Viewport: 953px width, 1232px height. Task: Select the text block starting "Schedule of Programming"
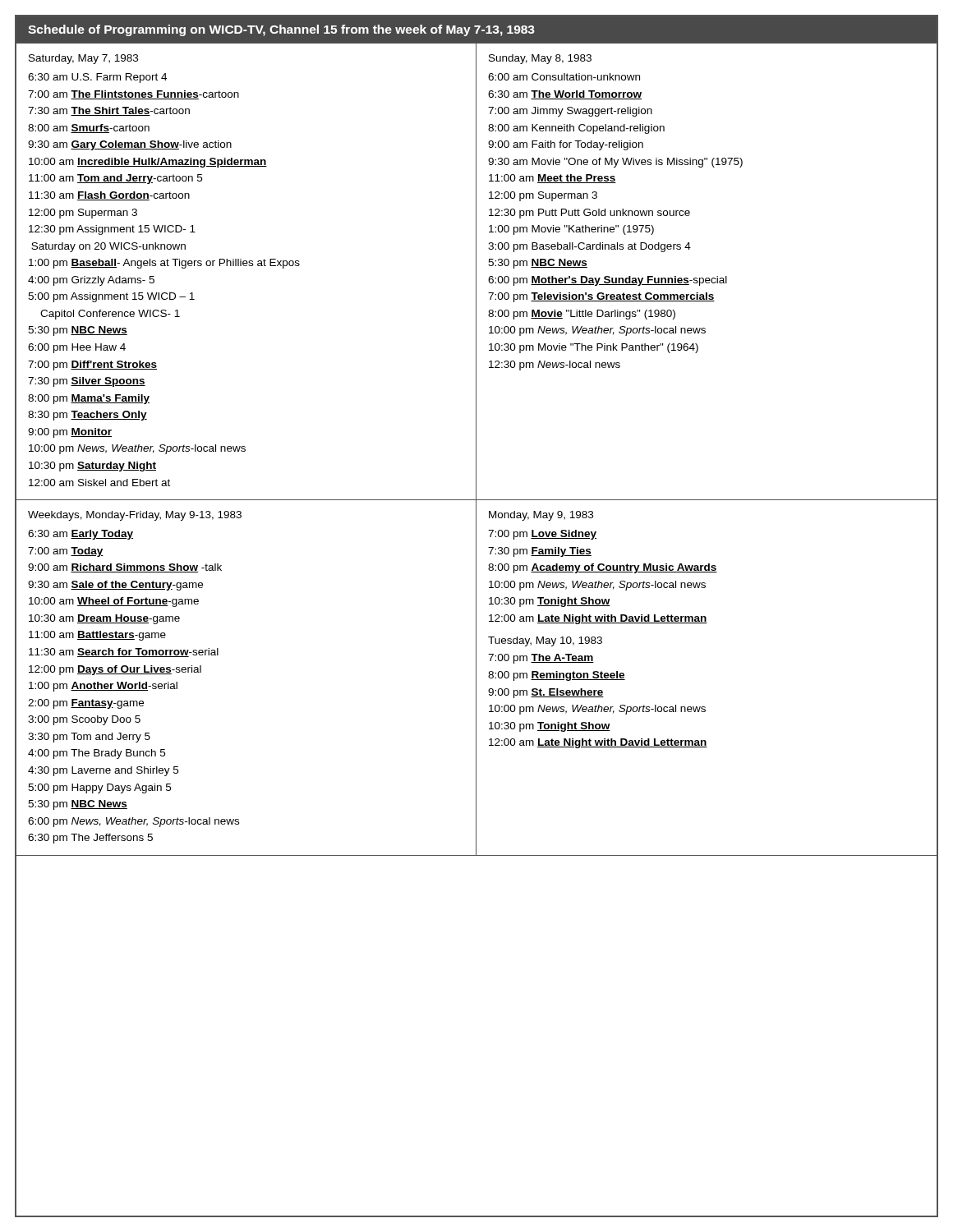coord(281,29)
